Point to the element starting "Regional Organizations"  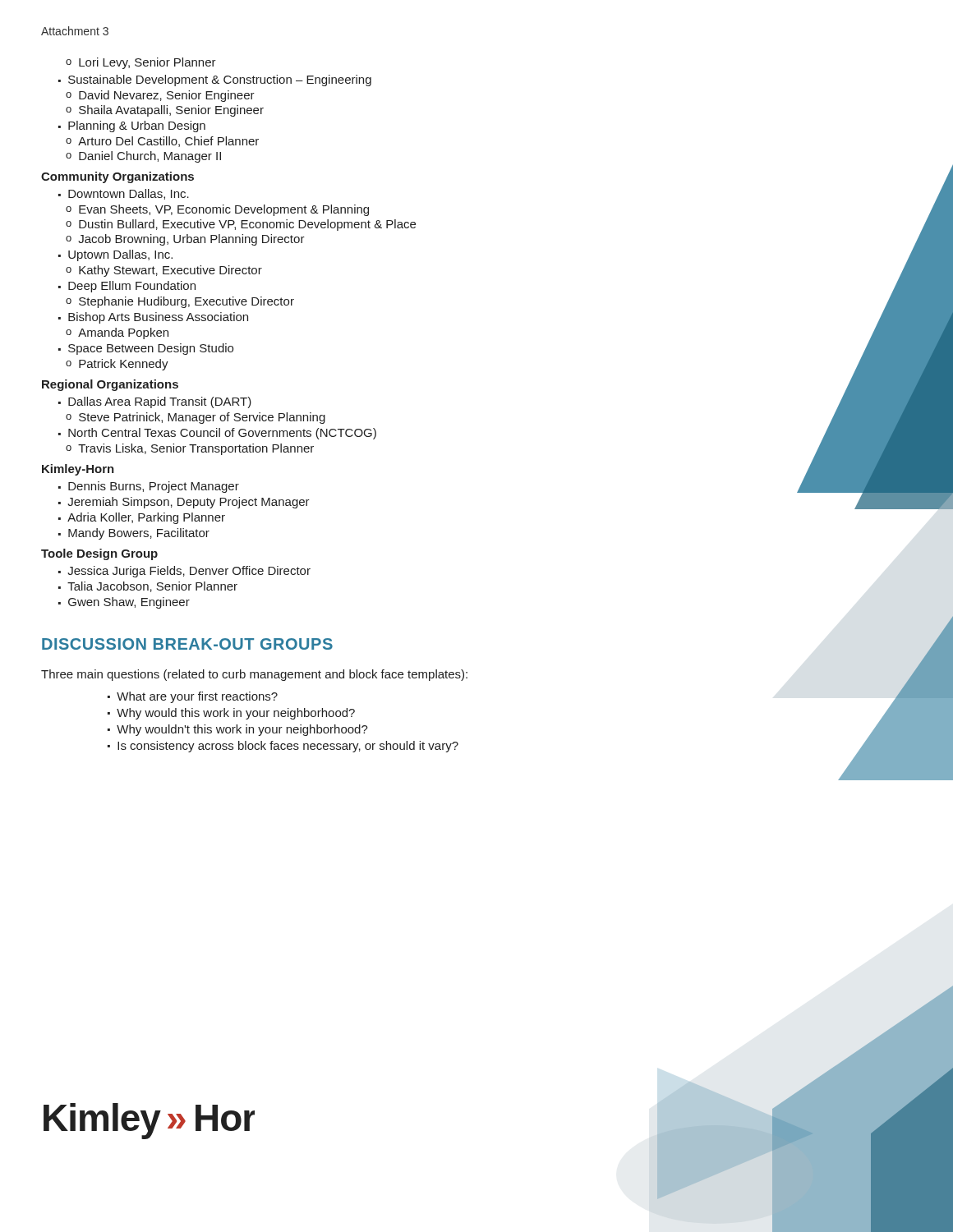(x=110, y=384)
